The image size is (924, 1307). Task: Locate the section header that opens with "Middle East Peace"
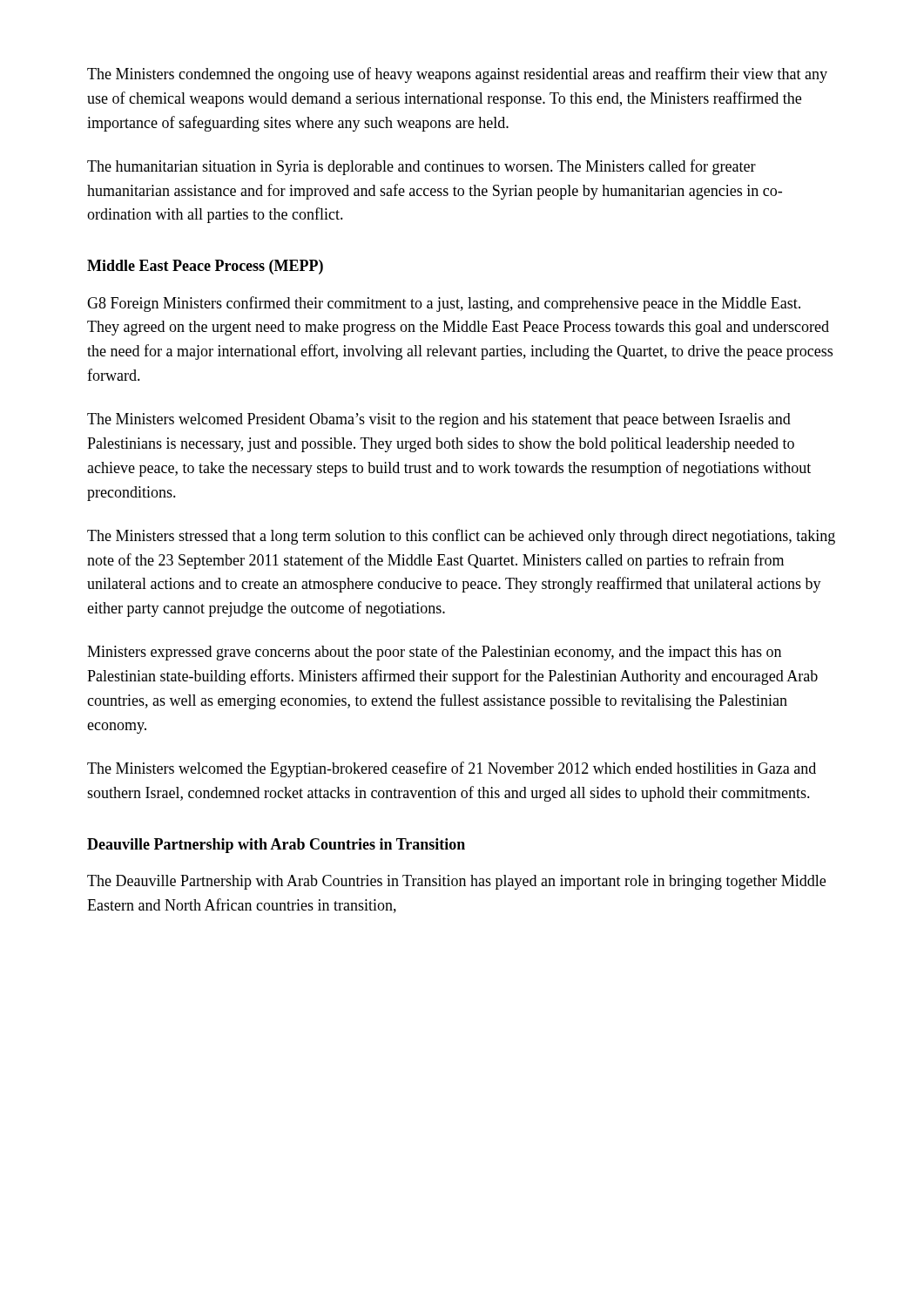click(205, 266)
